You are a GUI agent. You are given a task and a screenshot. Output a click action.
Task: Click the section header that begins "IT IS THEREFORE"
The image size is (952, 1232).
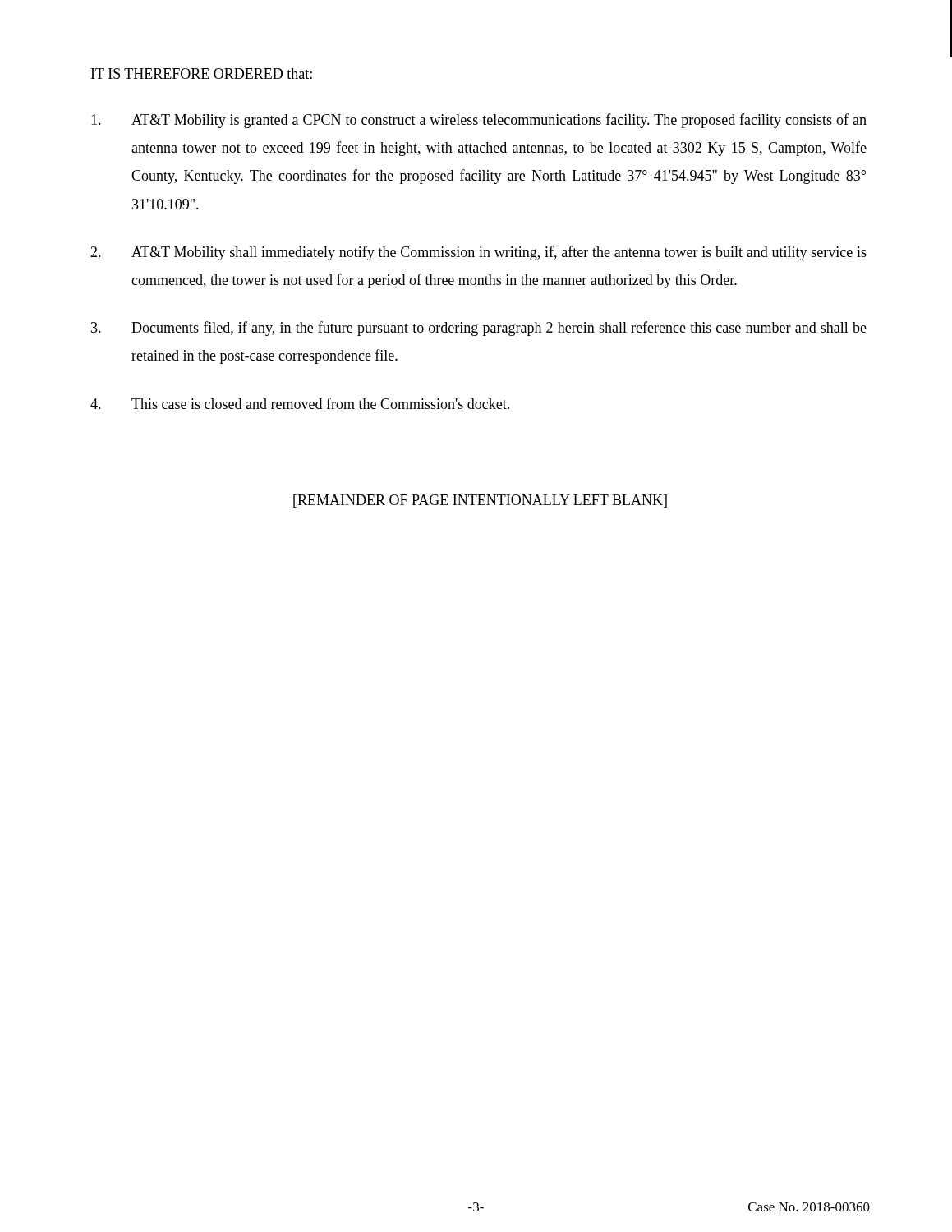[x=202, y=74]
